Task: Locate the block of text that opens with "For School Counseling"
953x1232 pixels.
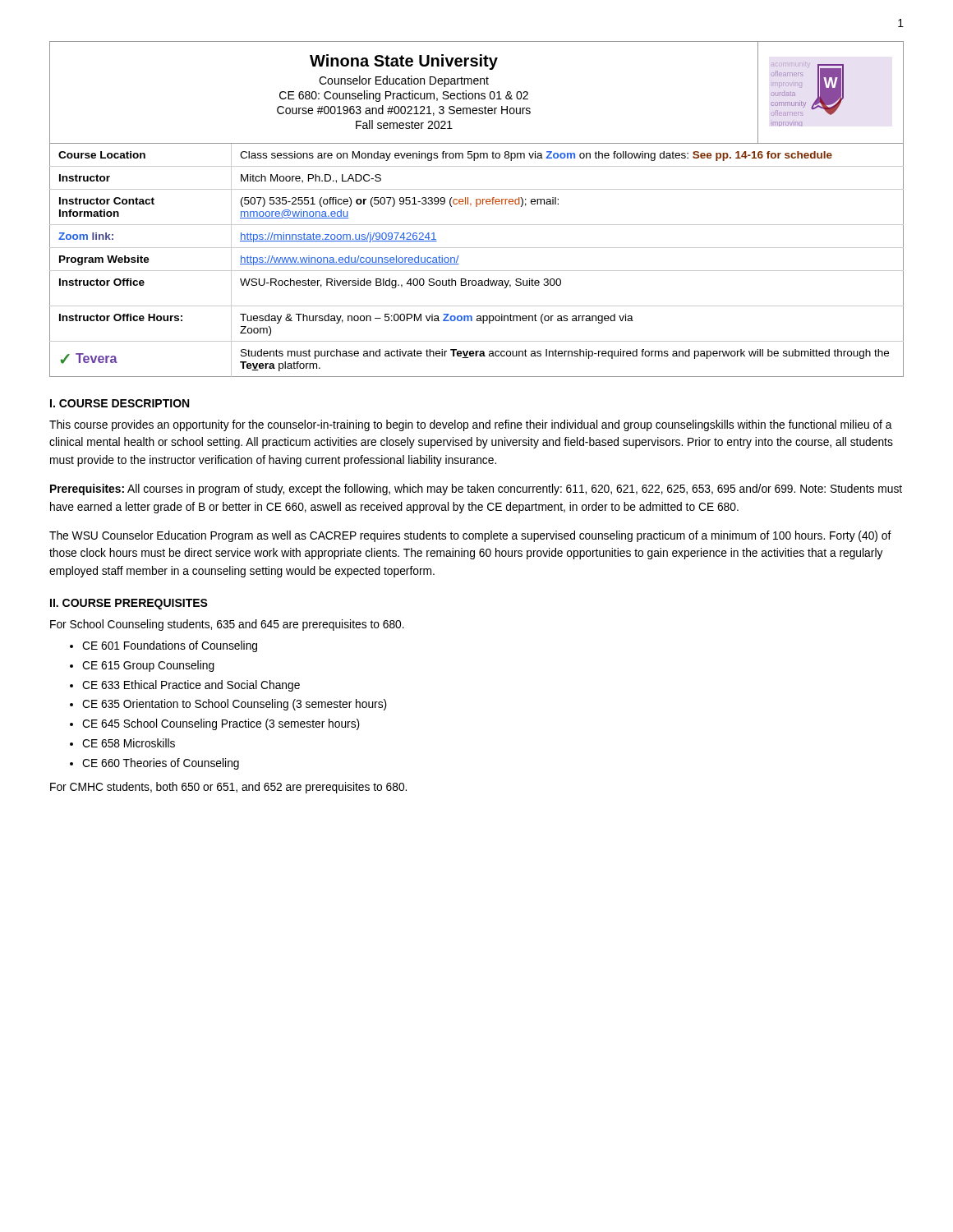Action: point(227,625)
